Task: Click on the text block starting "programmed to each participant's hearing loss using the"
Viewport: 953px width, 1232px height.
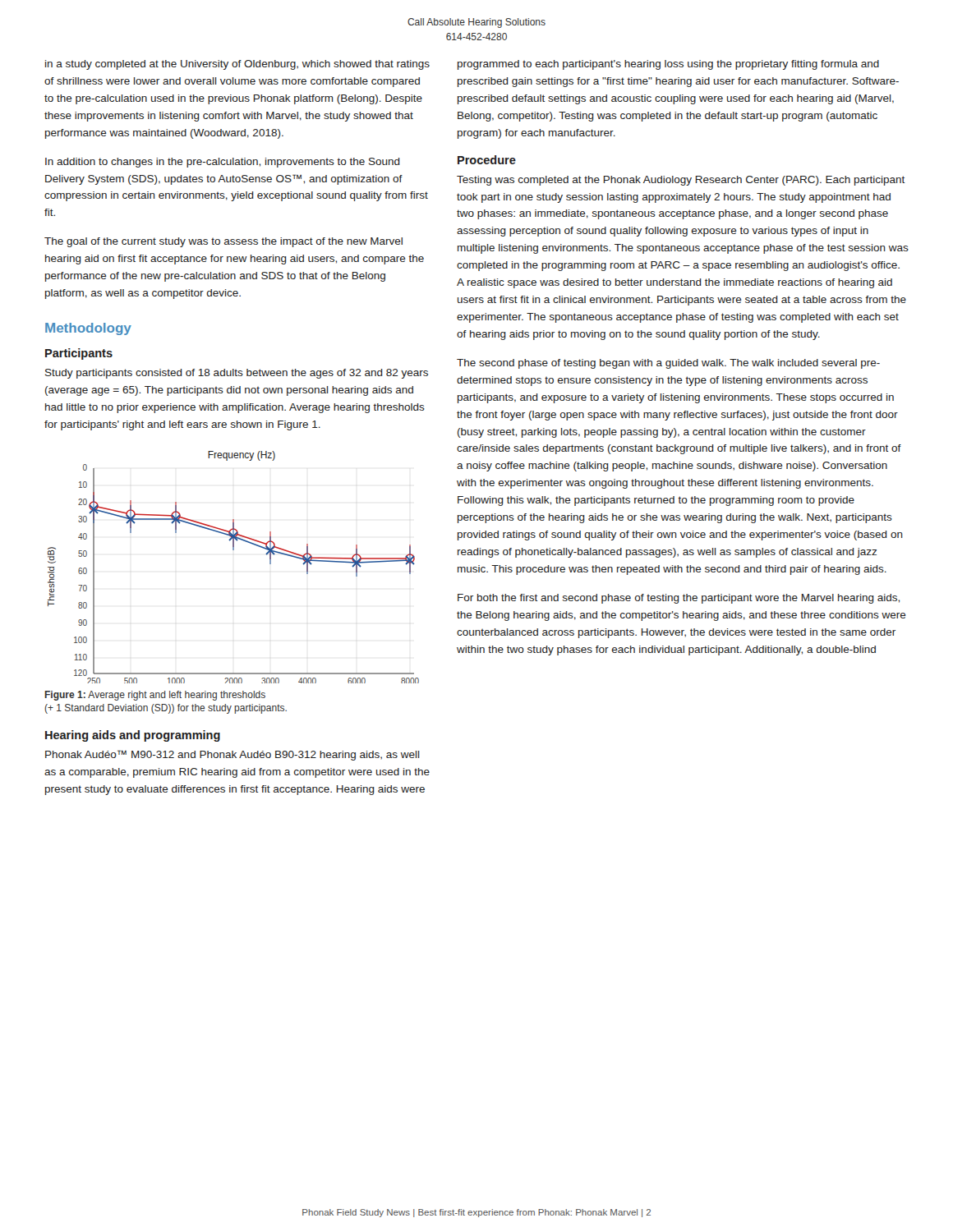Action: pos(683,99)
